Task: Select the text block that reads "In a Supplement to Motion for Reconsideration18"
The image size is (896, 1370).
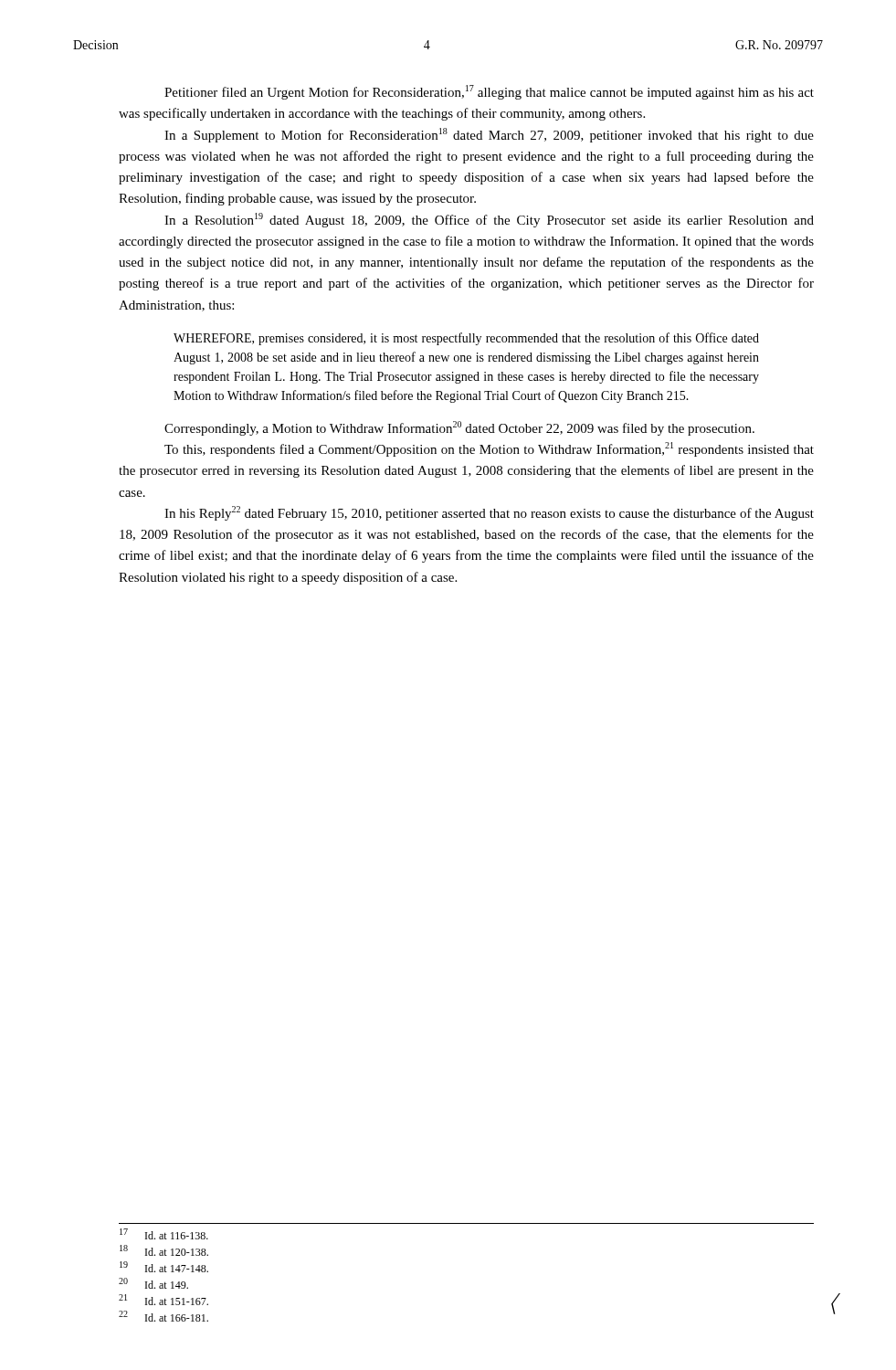Action: pos(466,167)
